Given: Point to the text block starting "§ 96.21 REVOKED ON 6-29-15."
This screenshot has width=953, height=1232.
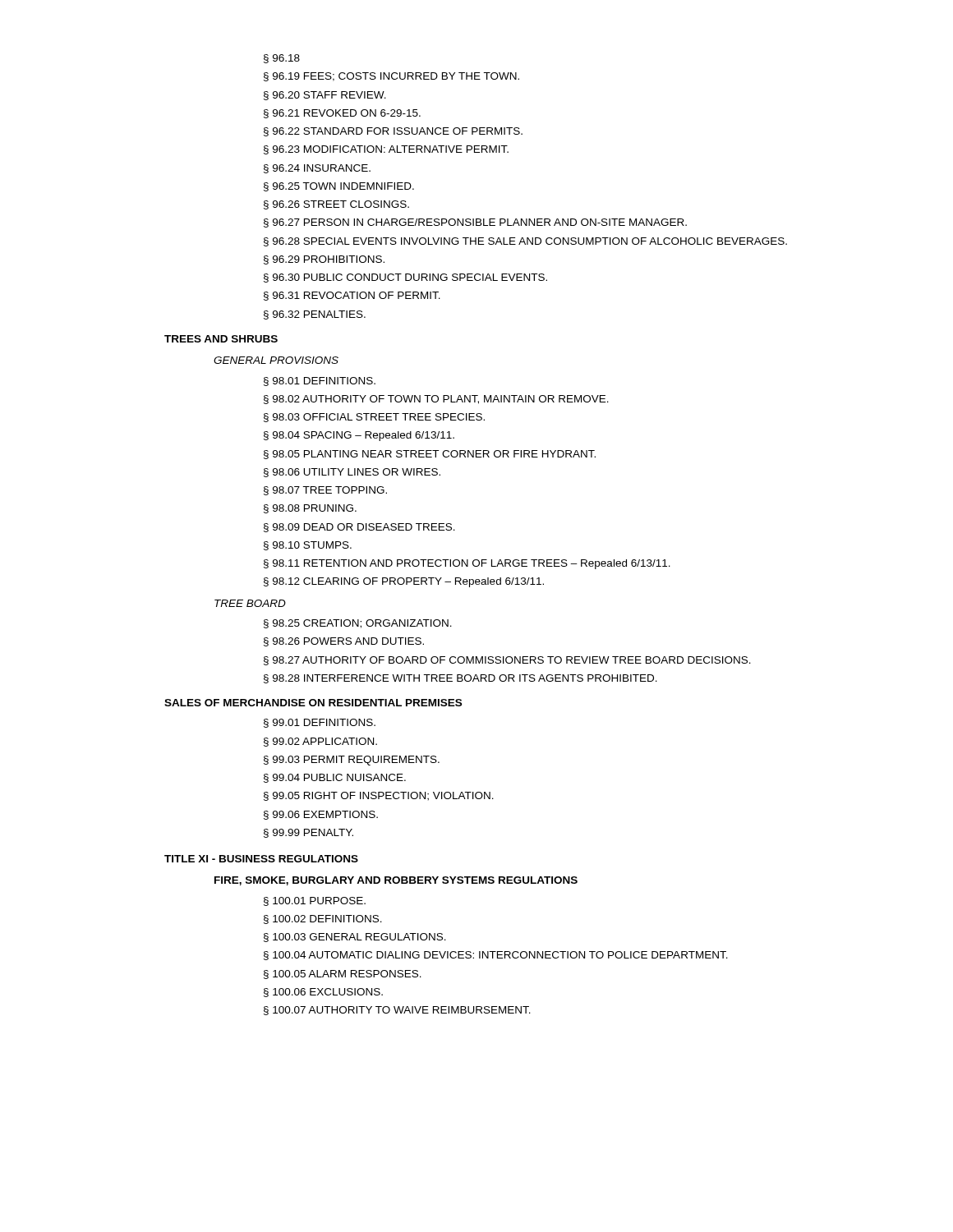Looking at the screenshot, I should (342, 113).
